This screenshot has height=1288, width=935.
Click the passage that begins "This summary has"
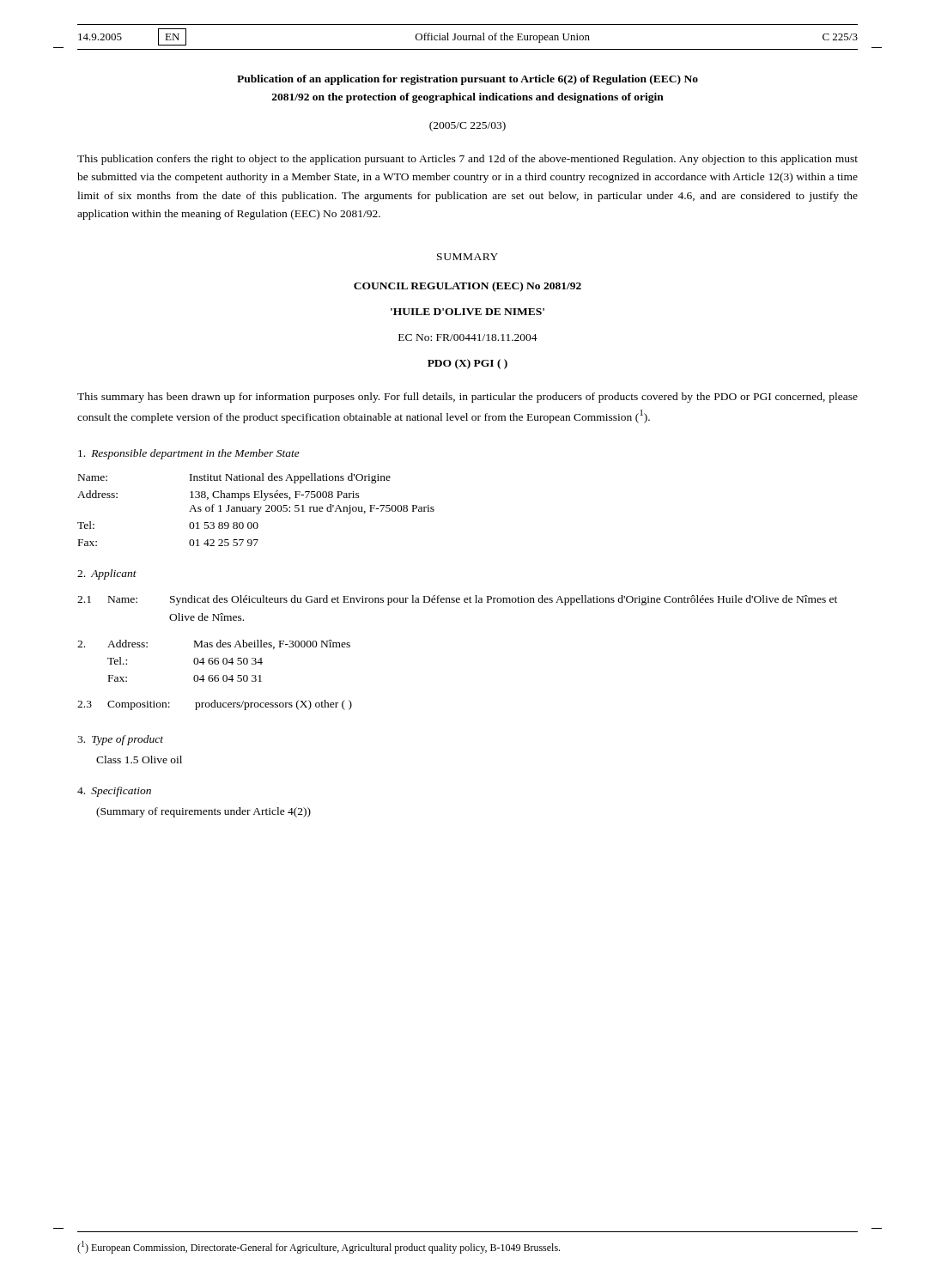[x=468, y=407]
